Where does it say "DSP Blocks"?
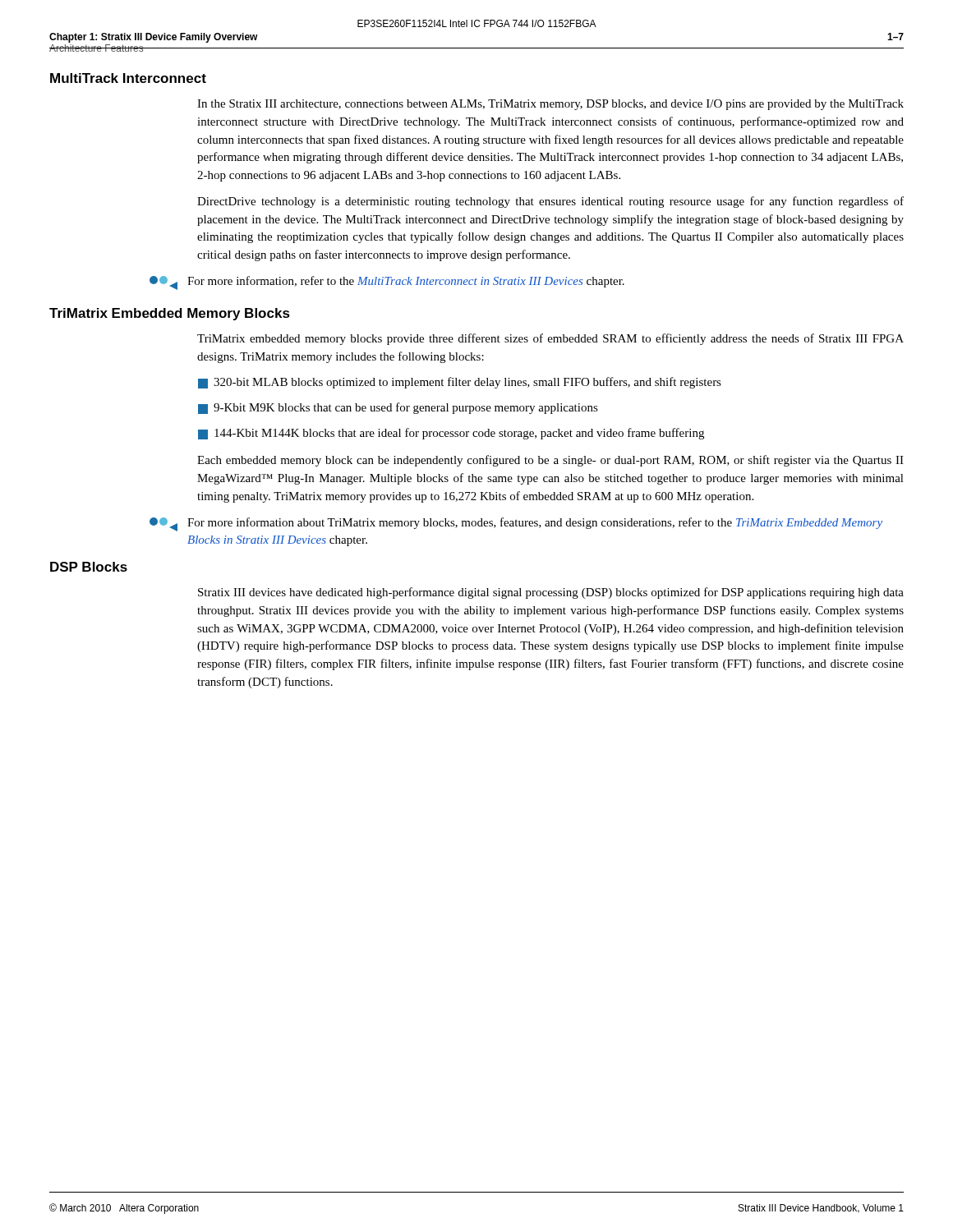This screenshot has width=953, height=1232. (88, 567)
